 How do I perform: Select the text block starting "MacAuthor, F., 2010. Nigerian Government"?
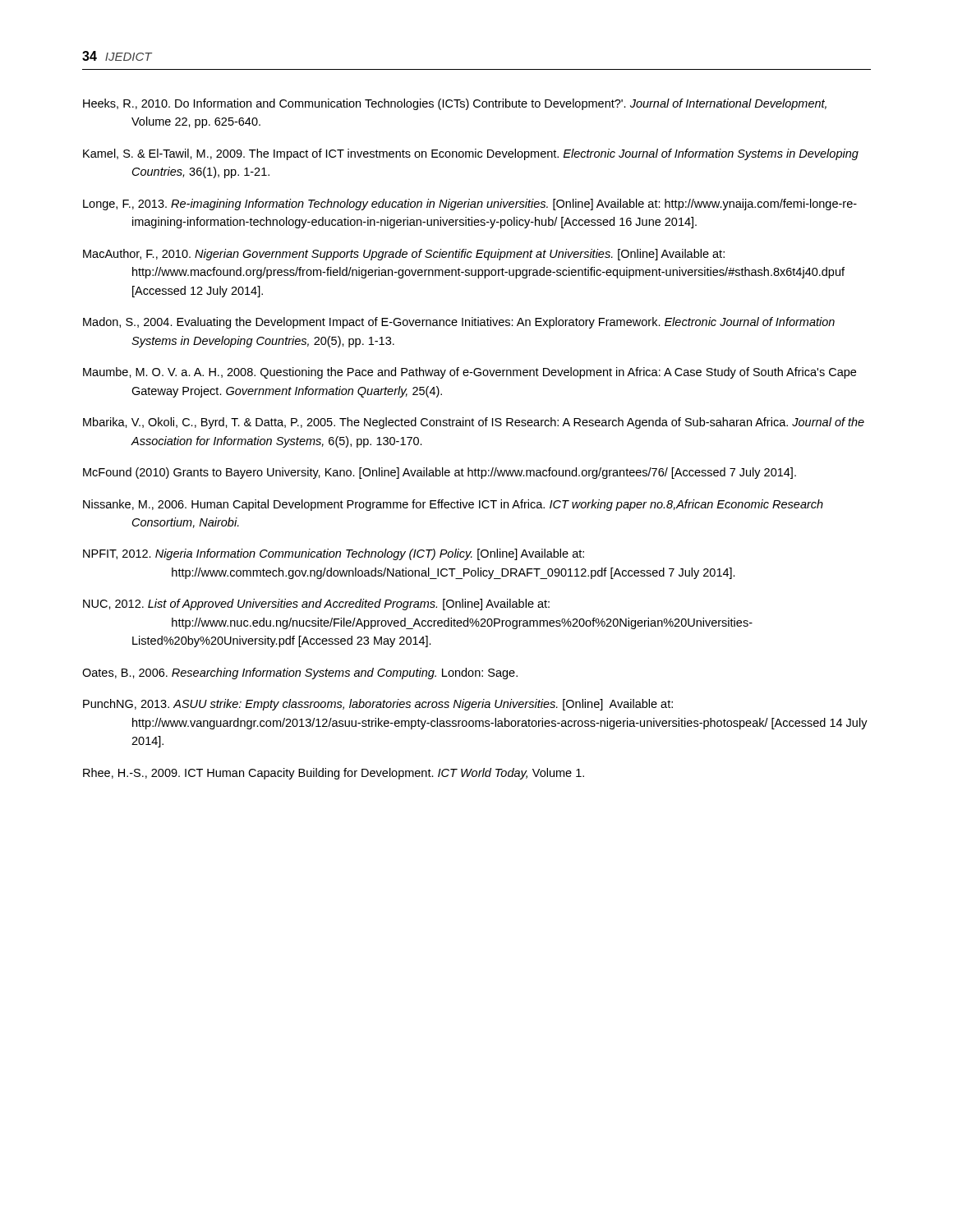click(463, 272)
